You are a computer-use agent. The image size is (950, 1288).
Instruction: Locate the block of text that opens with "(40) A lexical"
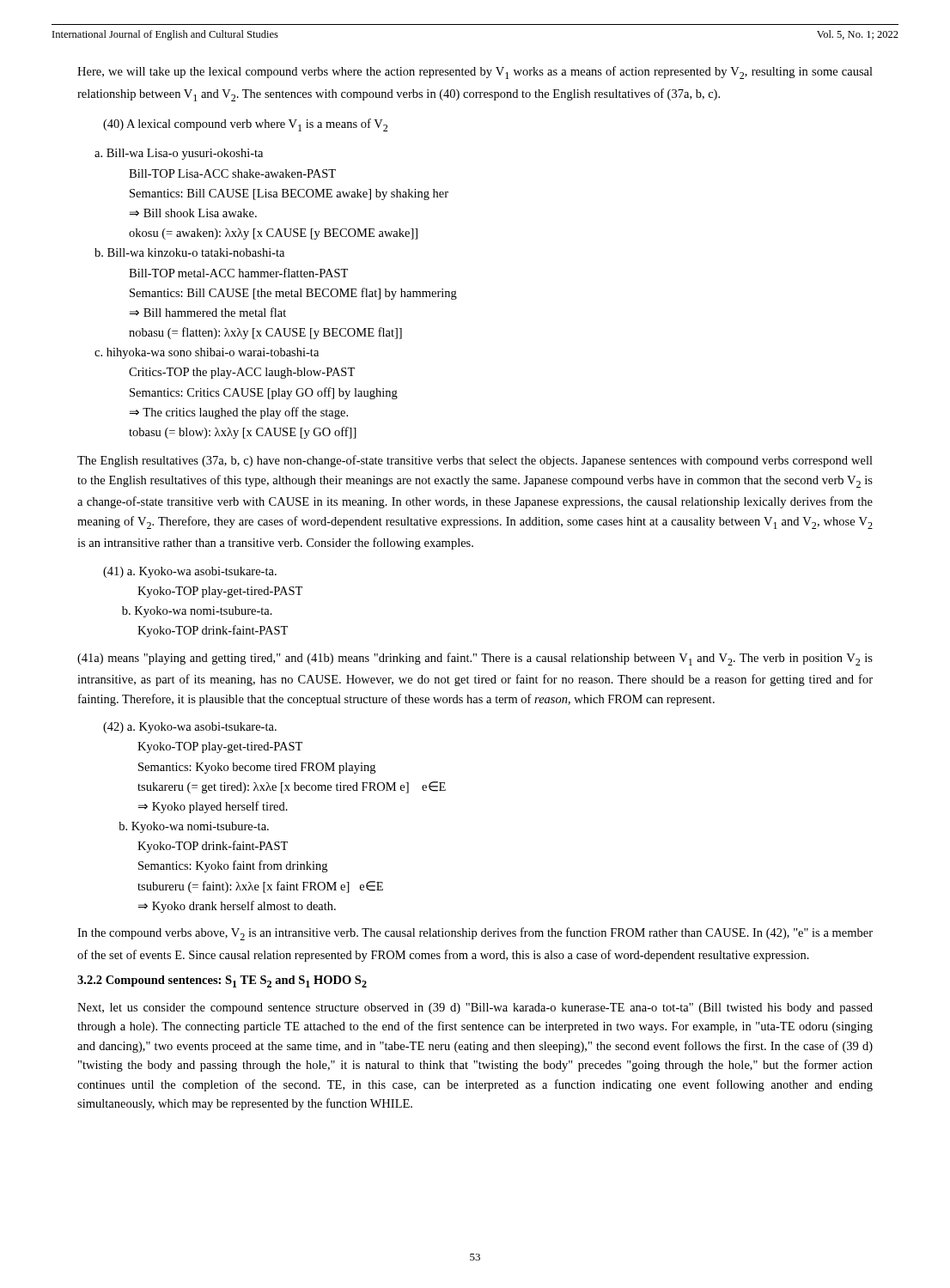point(246,126)
